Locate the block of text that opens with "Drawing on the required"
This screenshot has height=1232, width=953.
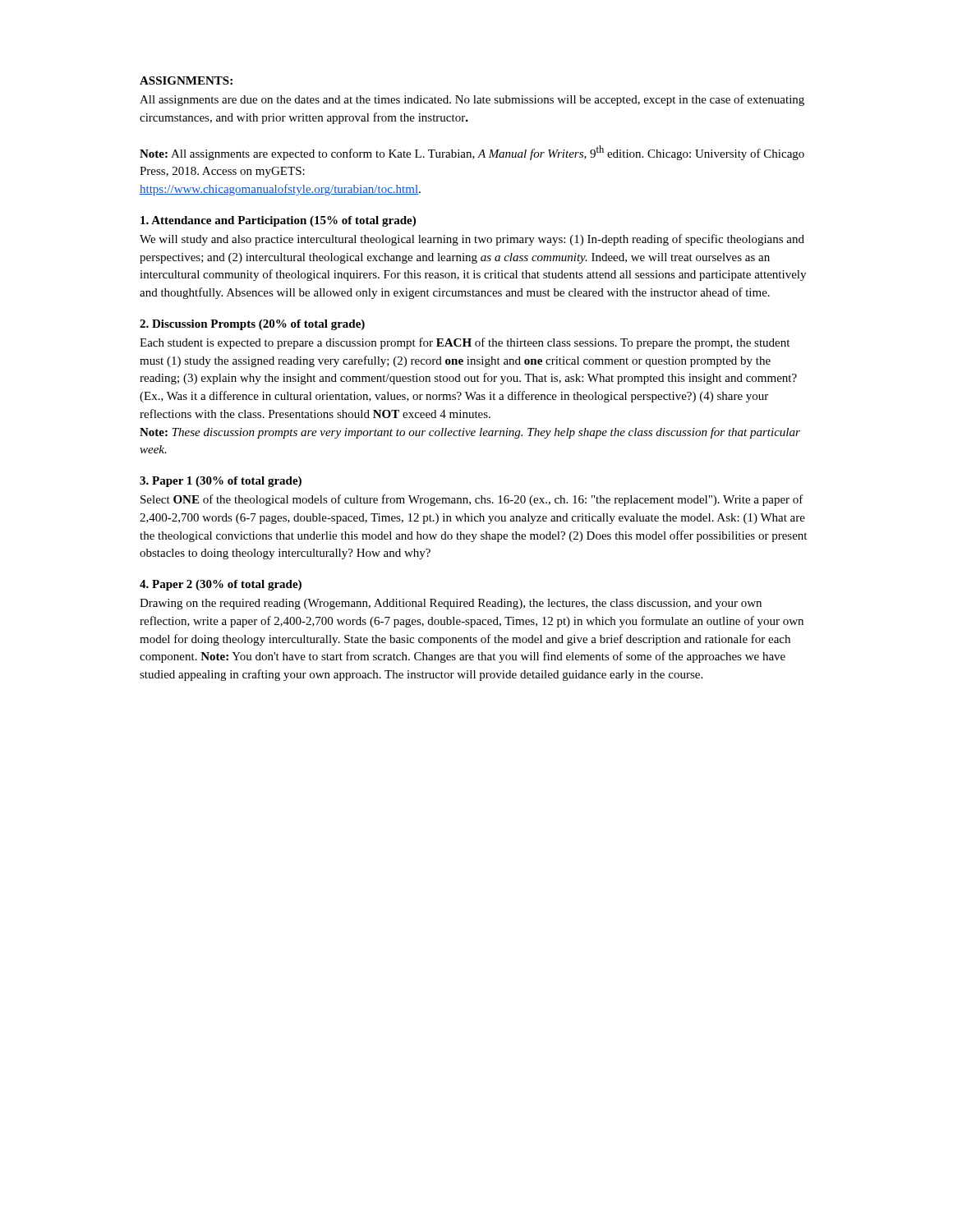pos(476,639)
